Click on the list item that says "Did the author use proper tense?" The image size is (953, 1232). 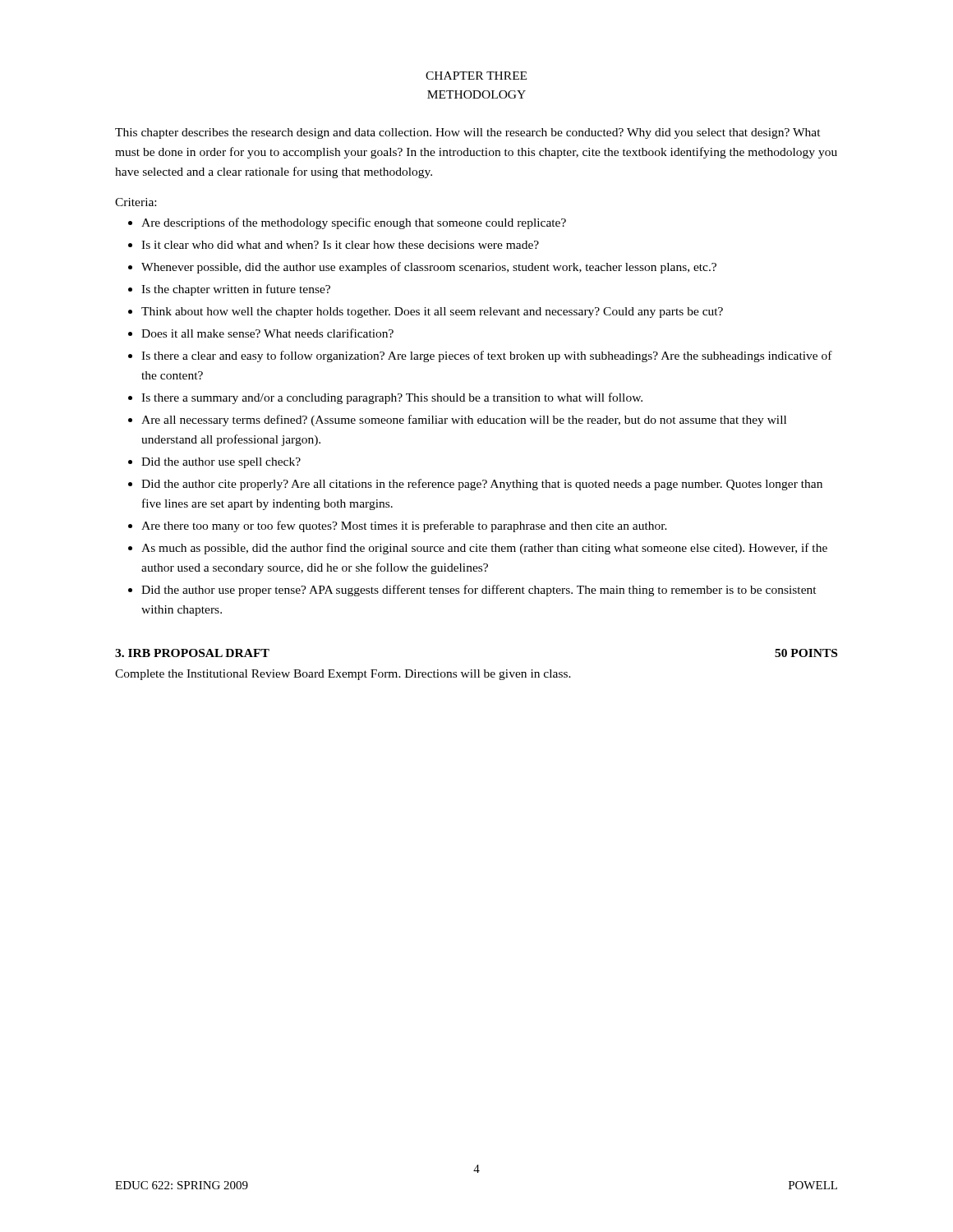pyautogui.click(x=479, y=599)
